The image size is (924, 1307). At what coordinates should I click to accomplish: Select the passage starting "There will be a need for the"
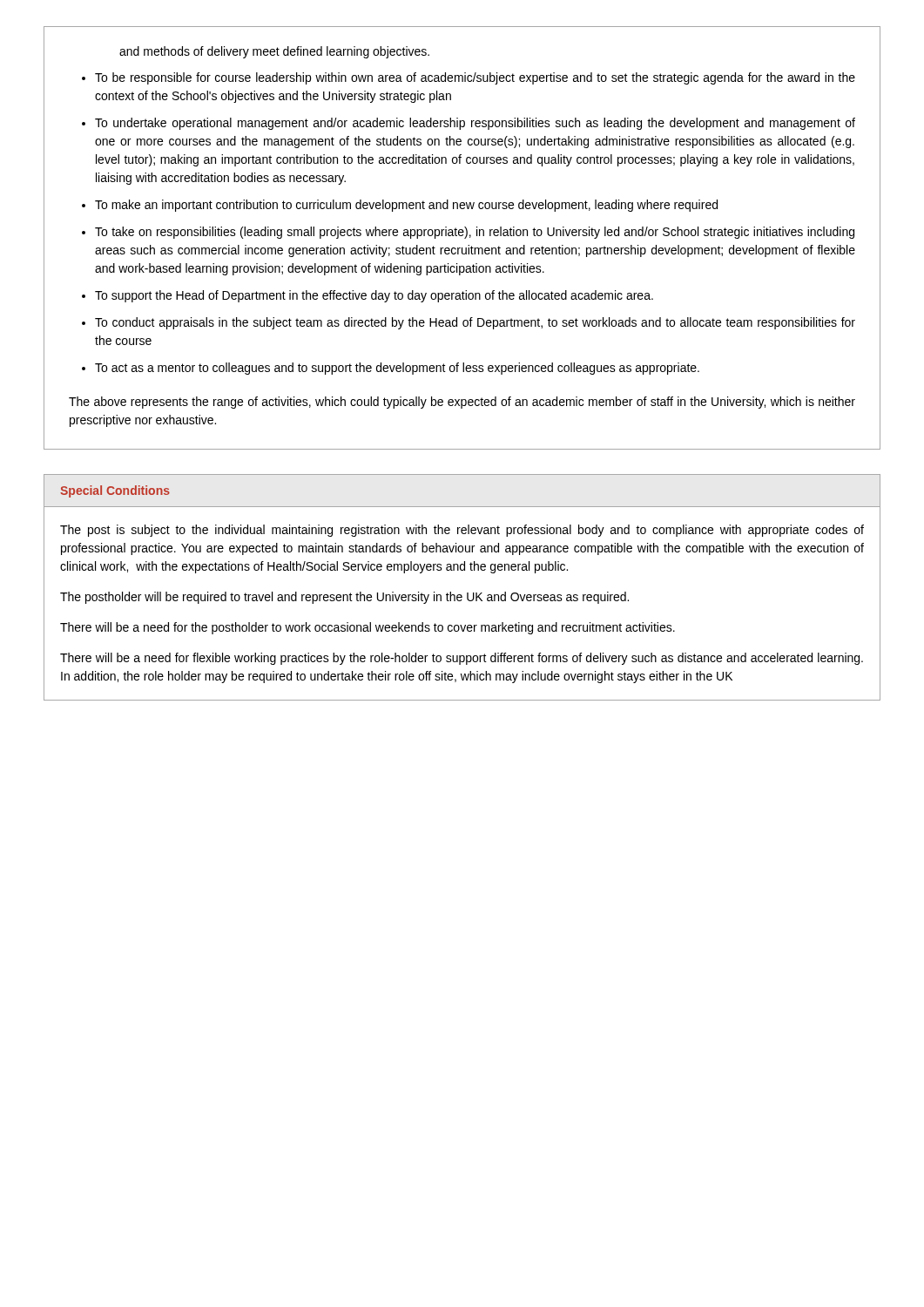coord(368,628)
